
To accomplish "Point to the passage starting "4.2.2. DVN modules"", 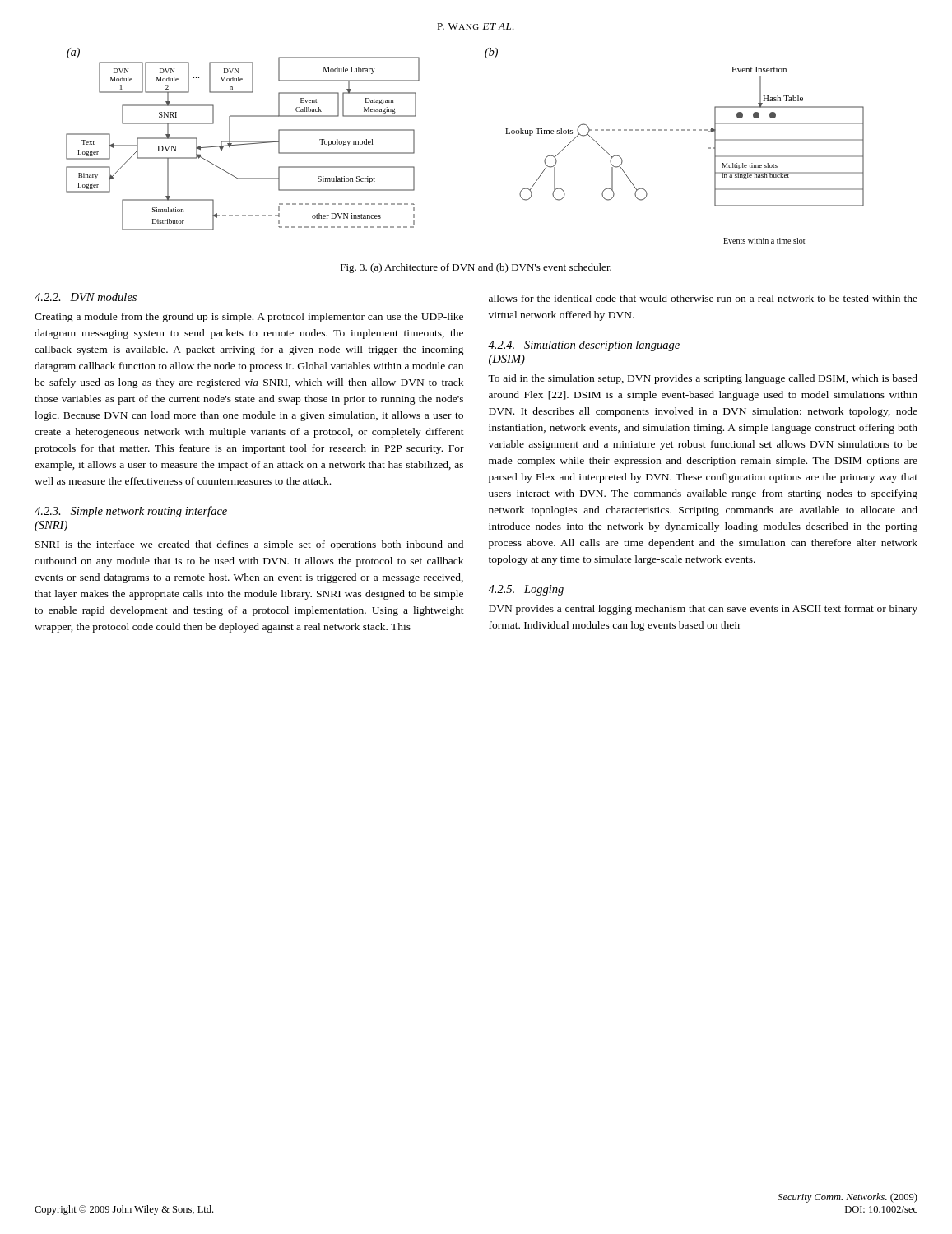I will coord(86,297).
